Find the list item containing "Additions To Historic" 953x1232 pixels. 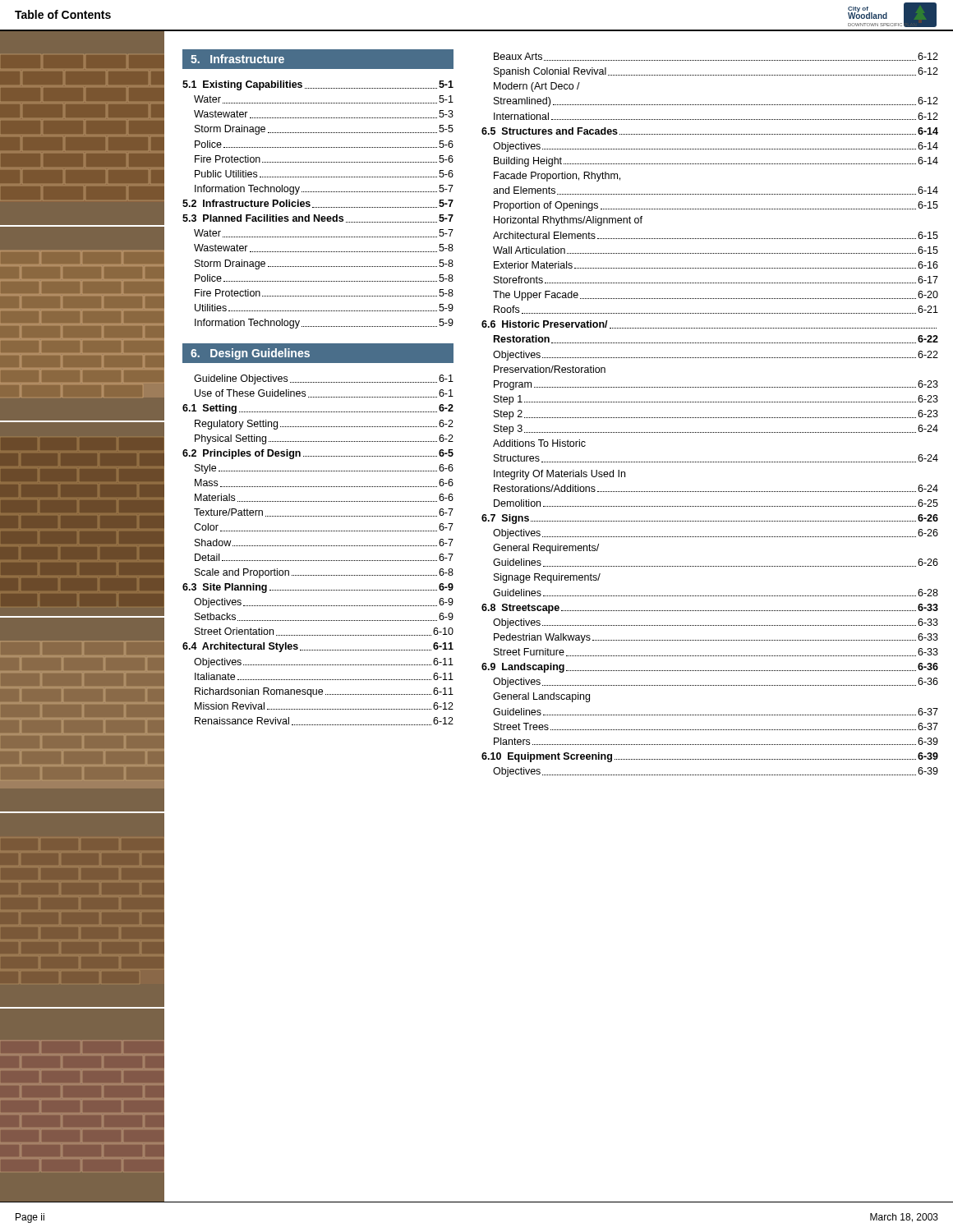[x=539, y=444]
